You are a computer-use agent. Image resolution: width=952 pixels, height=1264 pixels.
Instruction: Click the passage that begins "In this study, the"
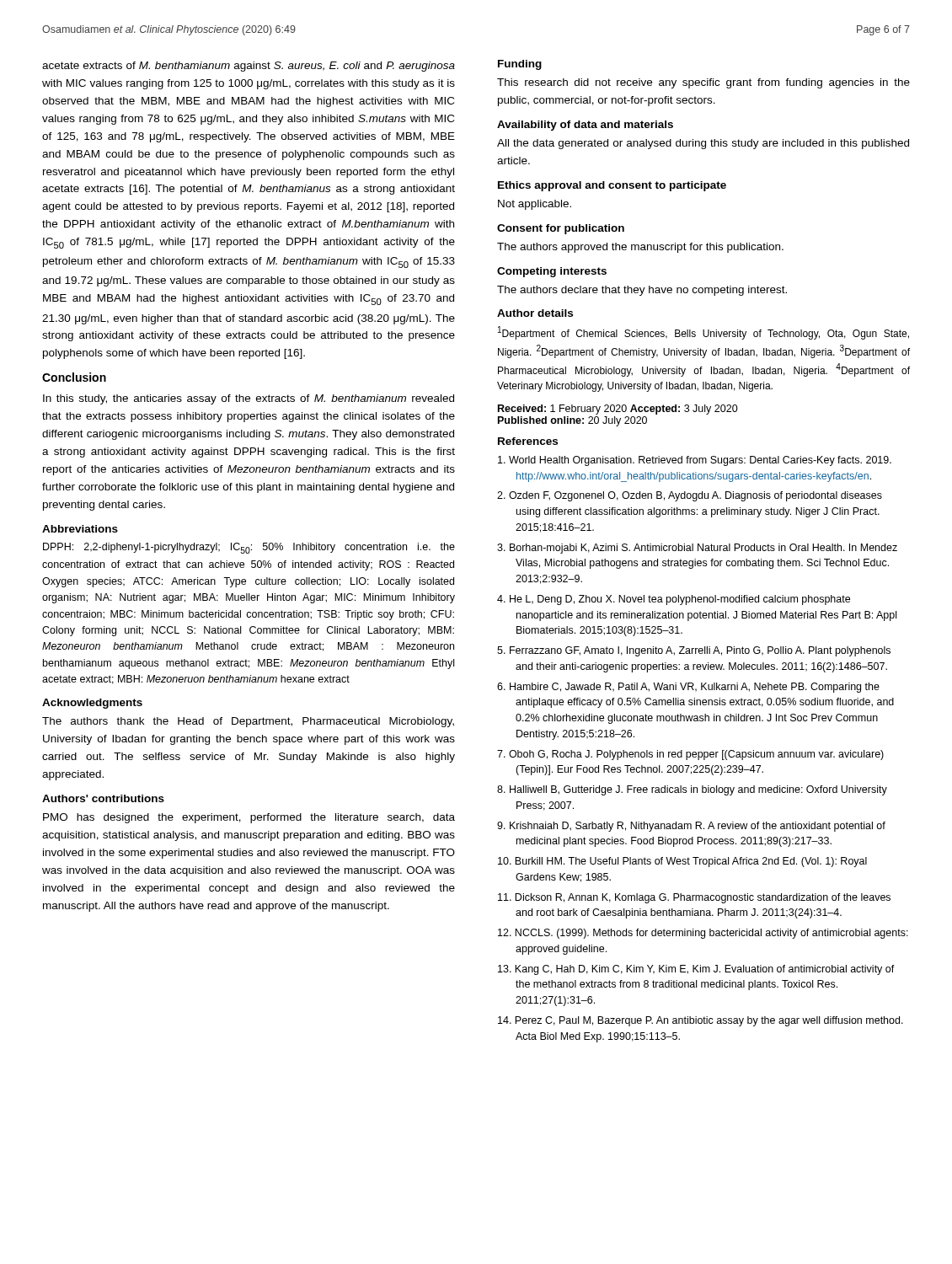249,452
